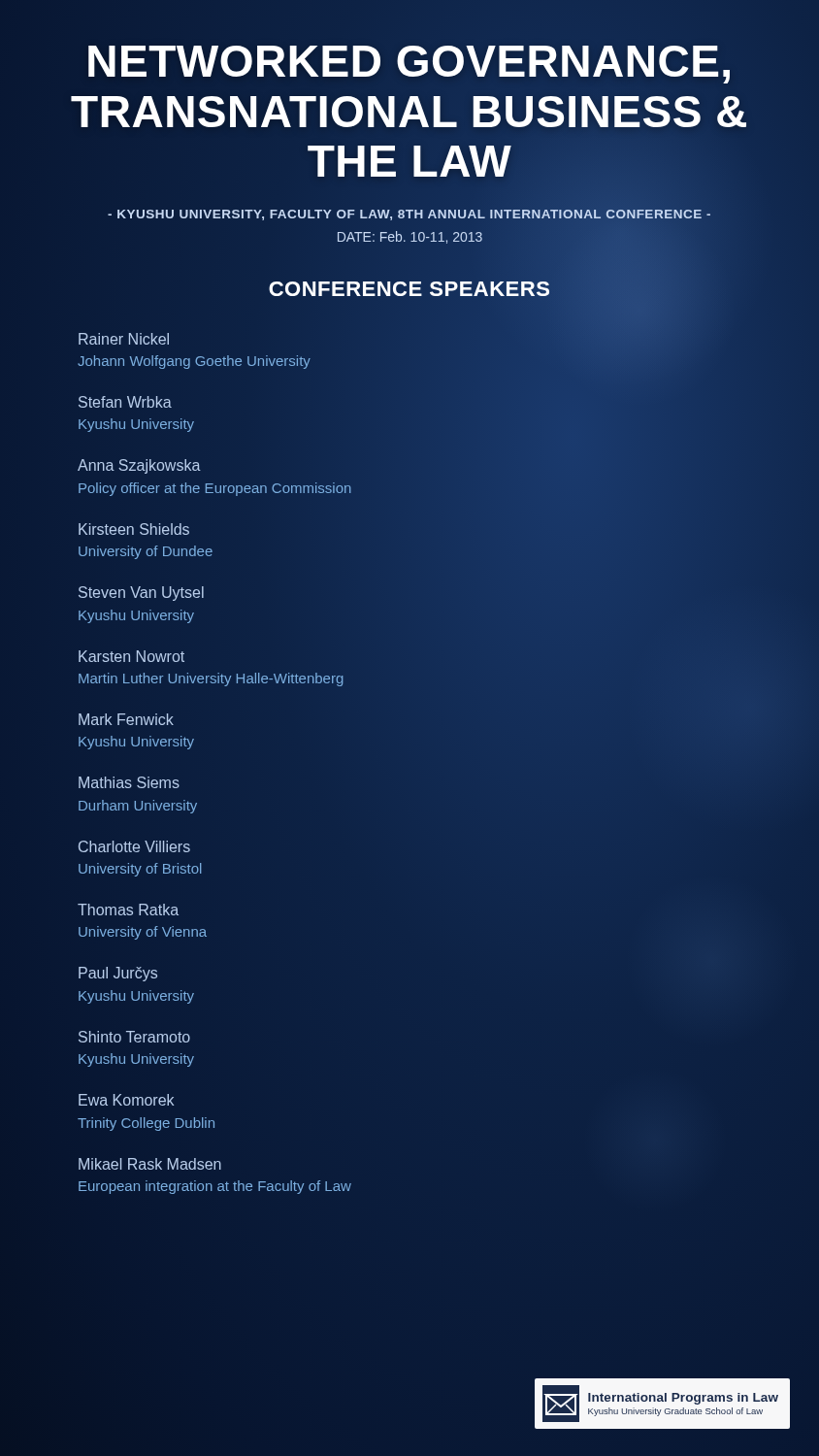Find the block on this page that starts "Stefan Wrbka Kyushu"

click(125, 402)
